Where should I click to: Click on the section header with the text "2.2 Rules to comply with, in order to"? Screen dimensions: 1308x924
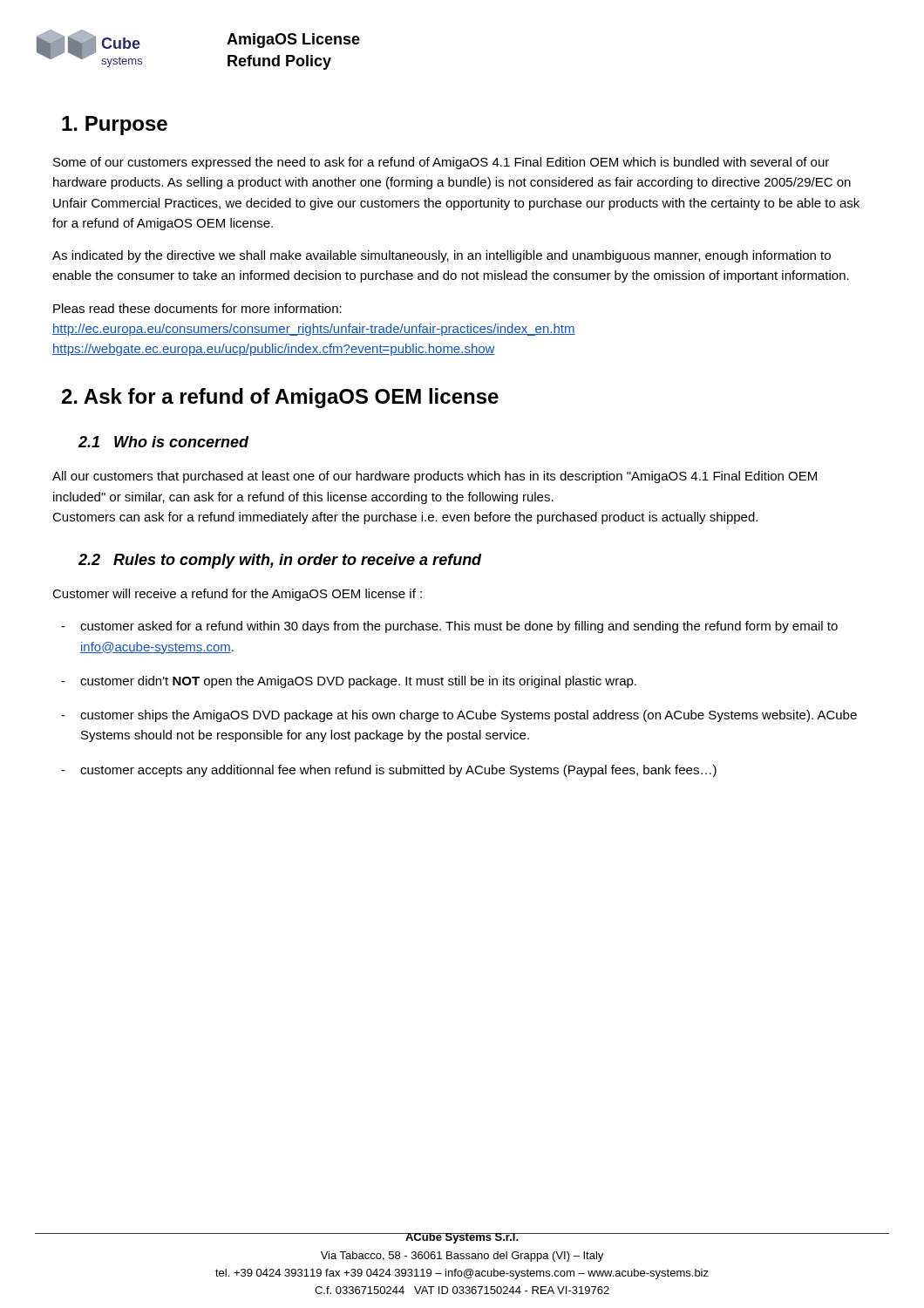462,560
